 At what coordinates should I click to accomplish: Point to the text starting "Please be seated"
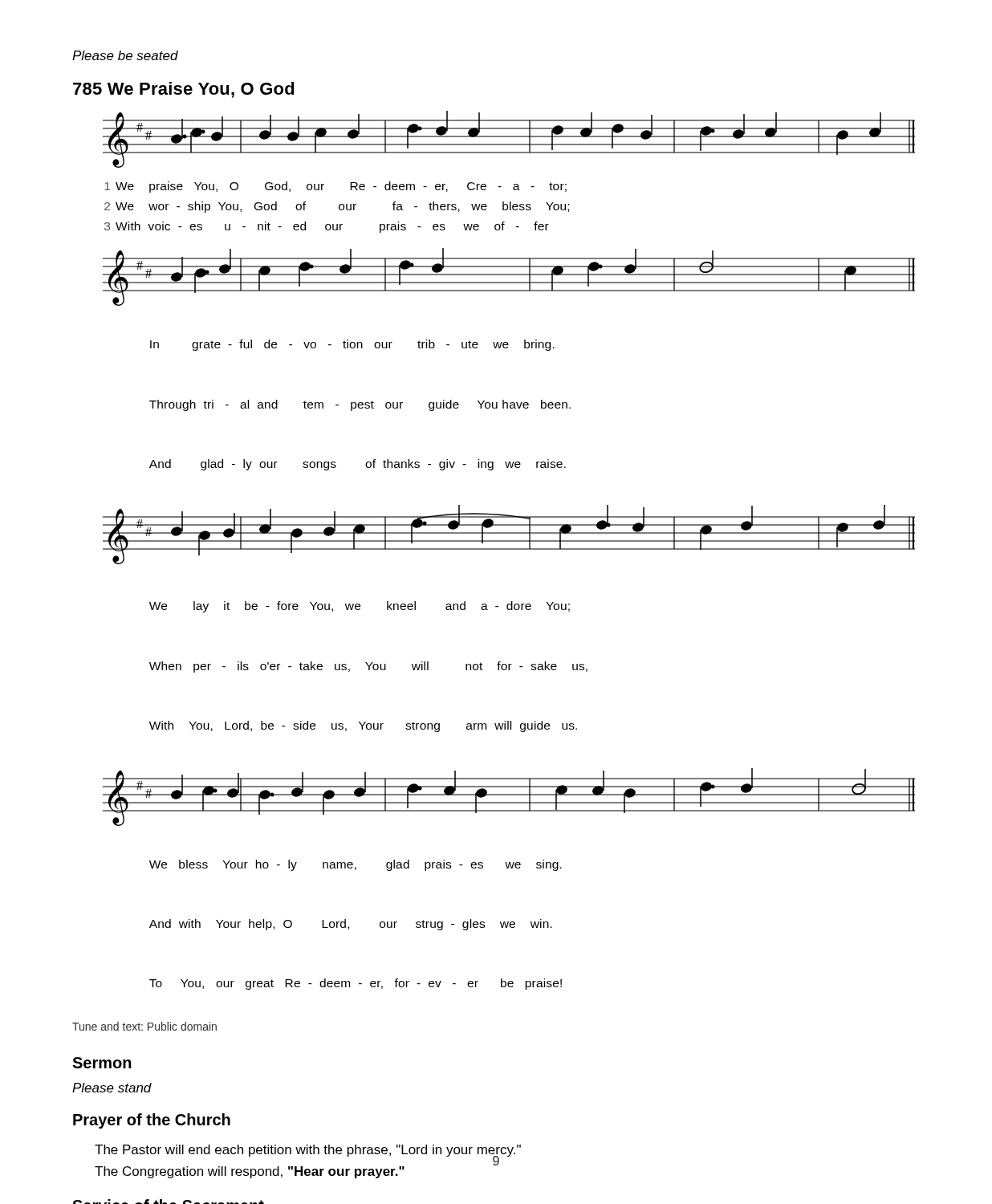click(125, 56)
